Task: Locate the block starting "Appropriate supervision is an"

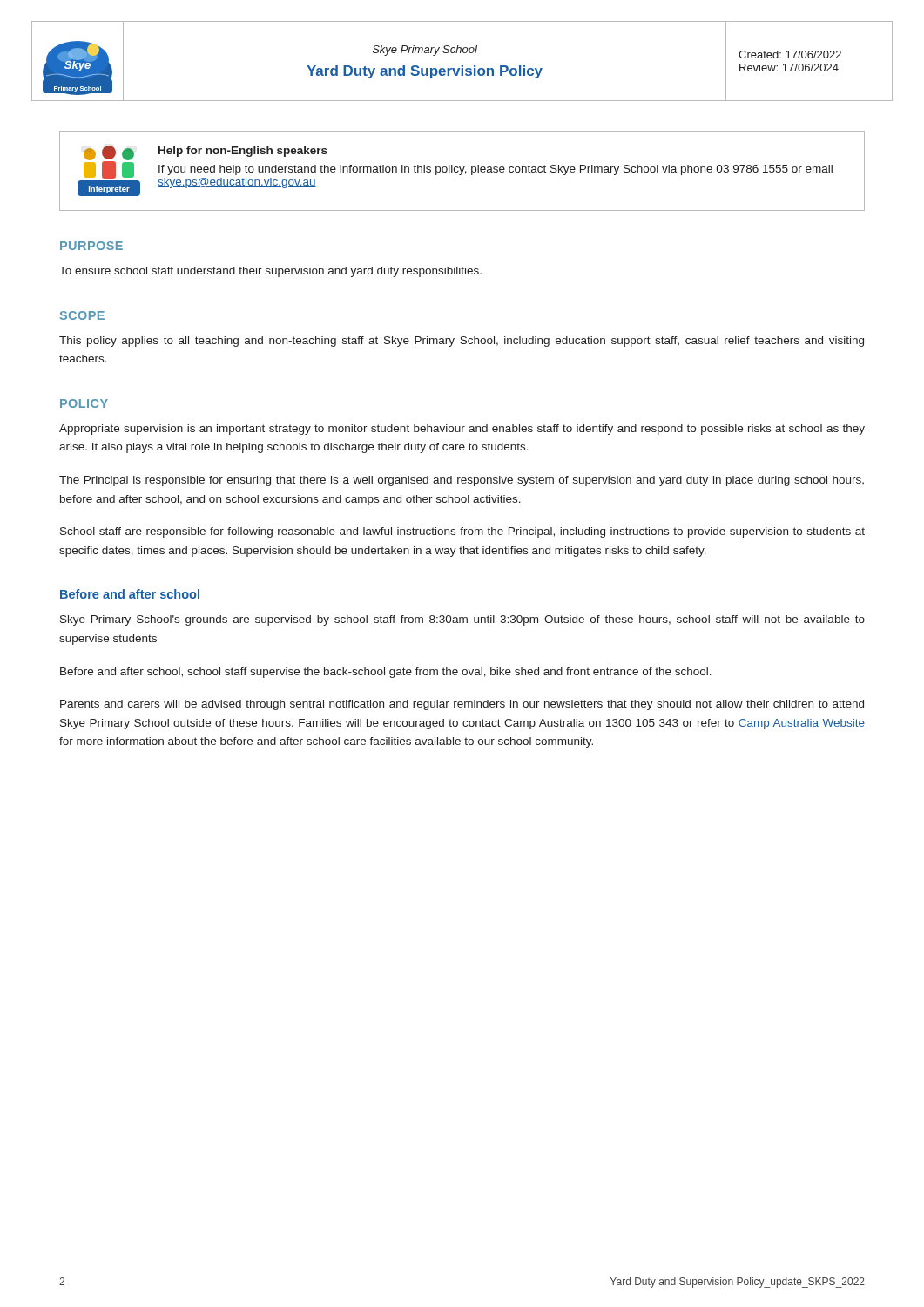Action: pos(462,437)
